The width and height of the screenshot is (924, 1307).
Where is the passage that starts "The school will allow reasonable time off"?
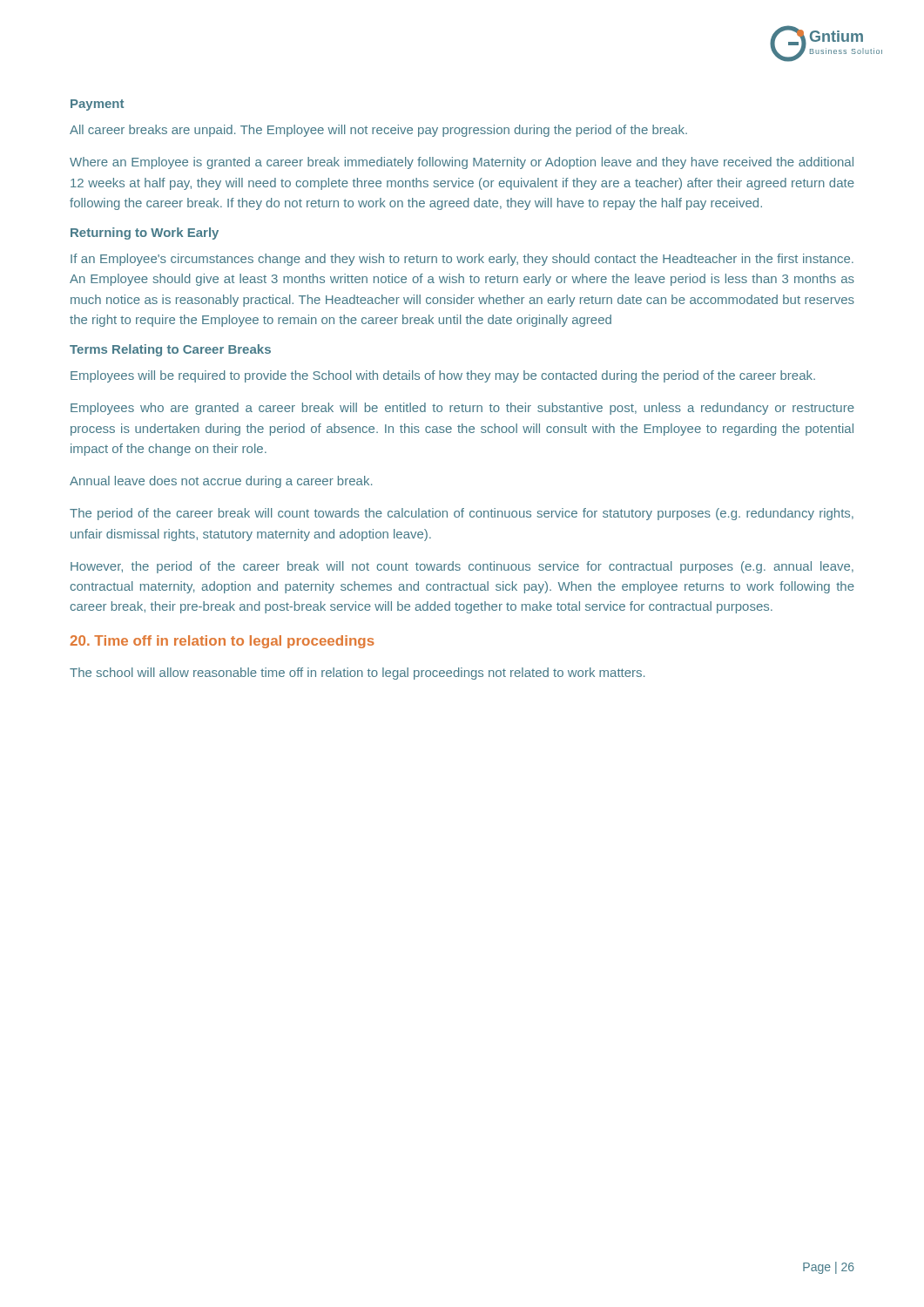pyautogui.click(x=358, y=672)
